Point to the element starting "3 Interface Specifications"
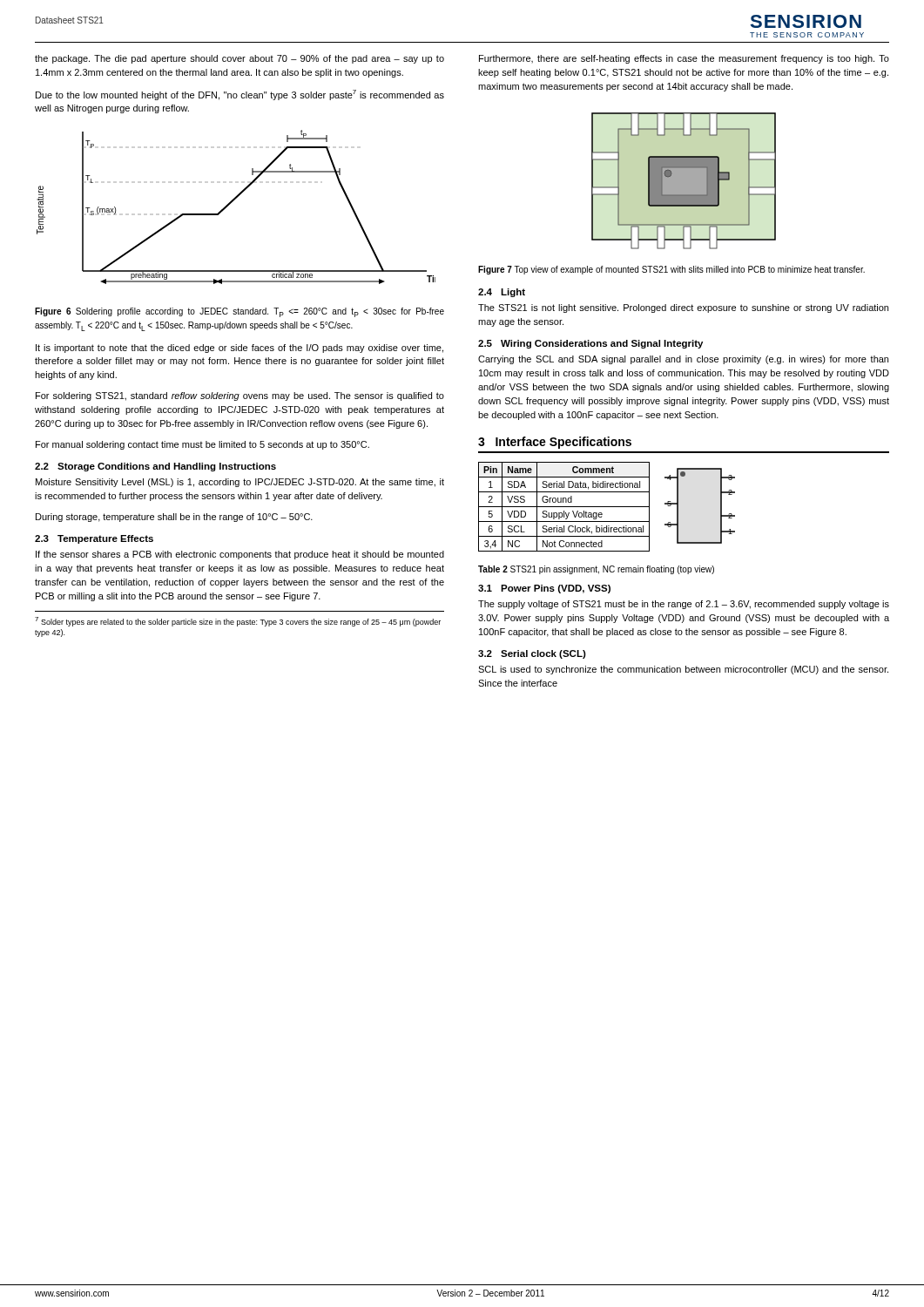Viewport: 924px width, 1307px height. pyautogui.click(x=555, y=442)
